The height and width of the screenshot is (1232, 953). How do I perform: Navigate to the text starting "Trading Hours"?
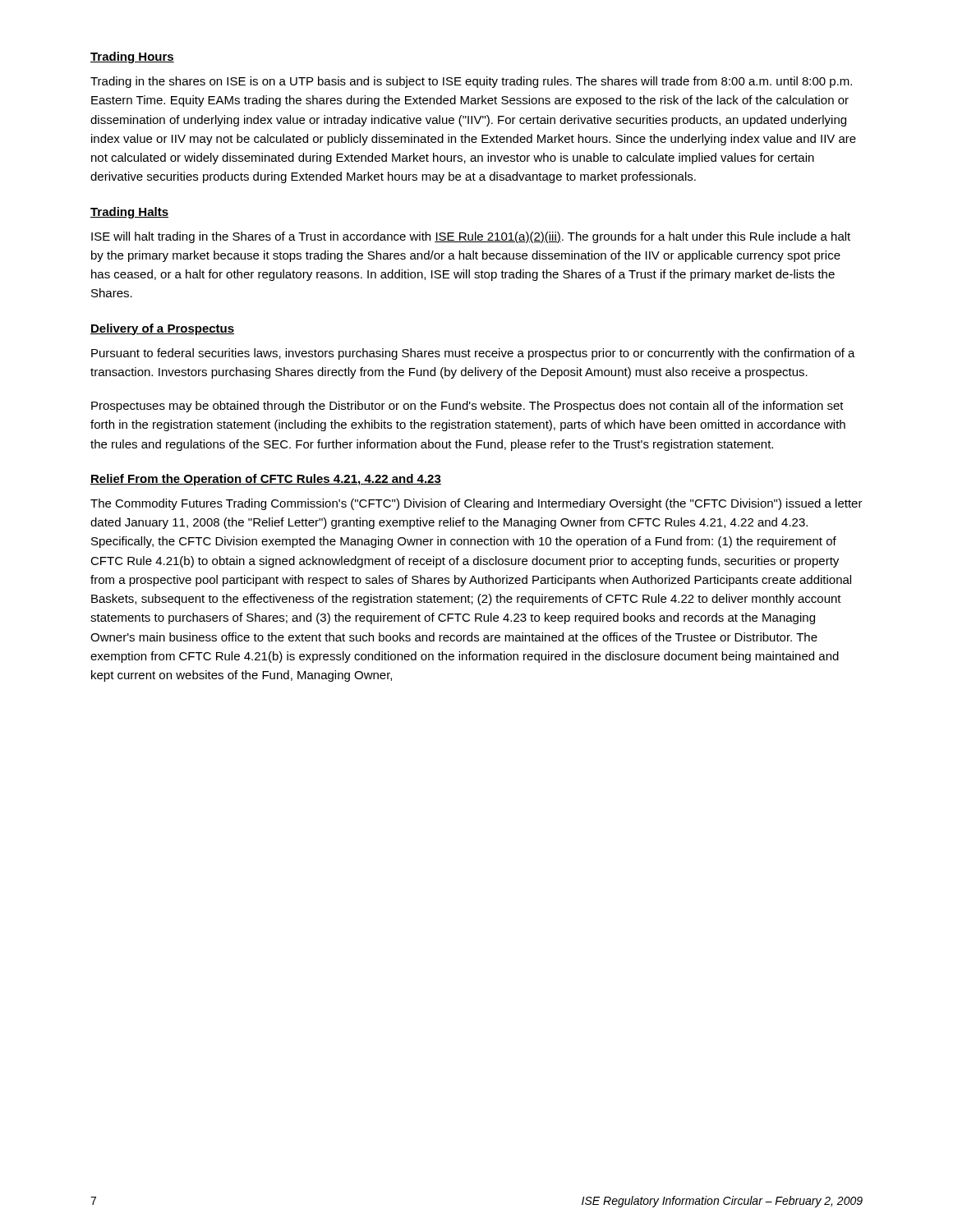[x=132, y=56]
